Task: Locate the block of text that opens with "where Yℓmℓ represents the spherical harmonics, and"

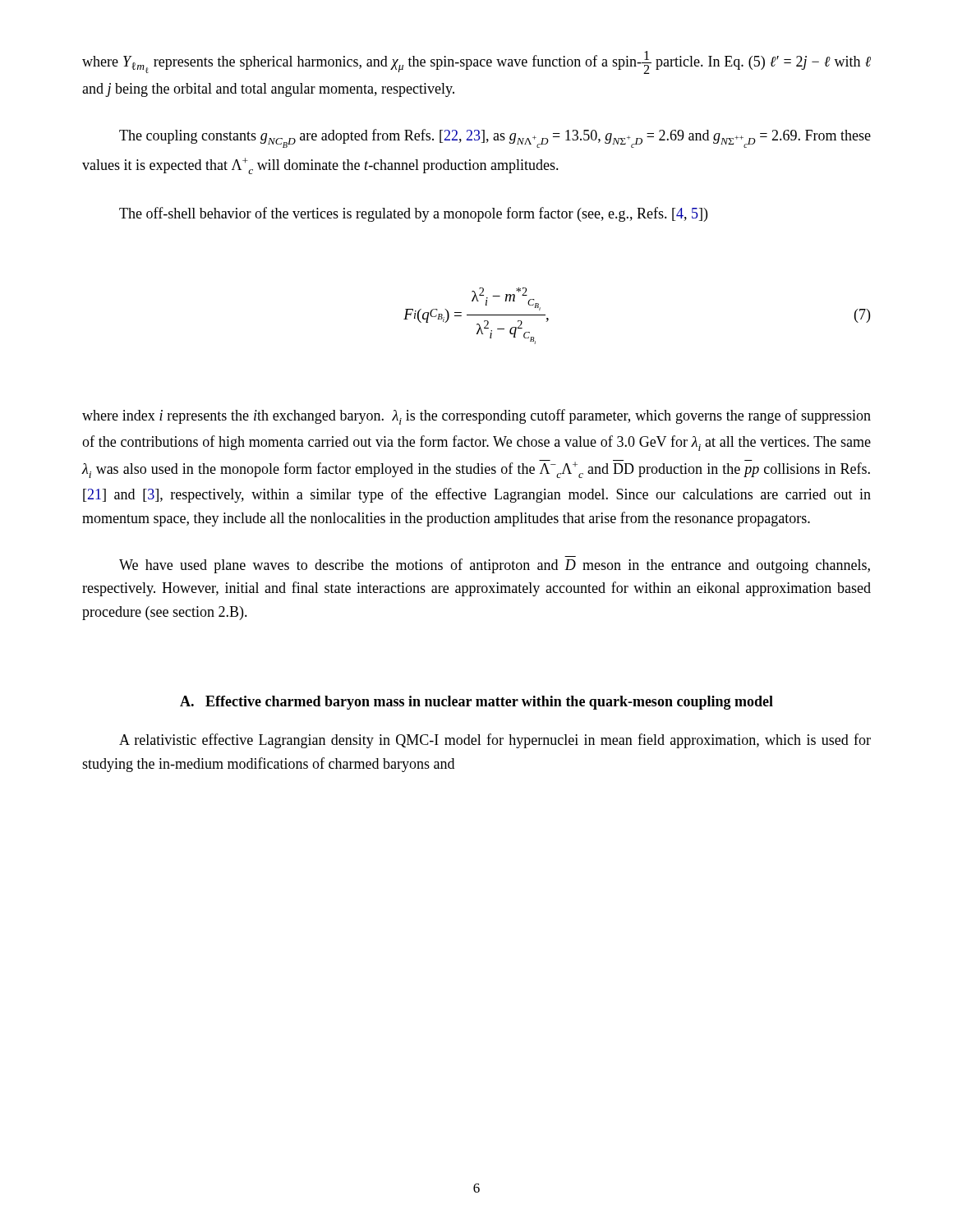Action: click(476, 75)
